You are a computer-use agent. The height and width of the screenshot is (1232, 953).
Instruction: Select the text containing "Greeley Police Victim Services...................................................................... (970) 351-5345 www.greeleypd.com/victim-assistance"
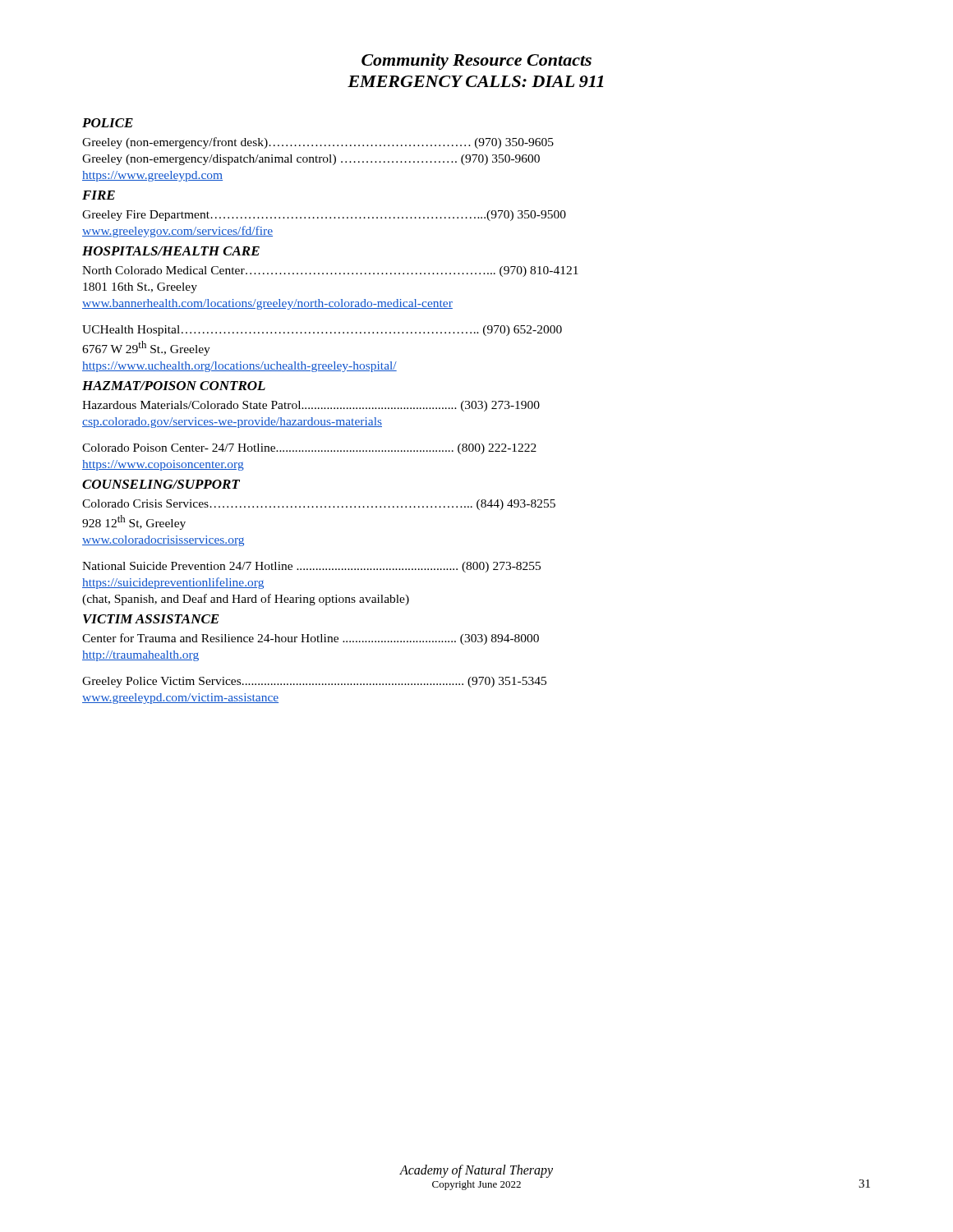pos(476,689)
